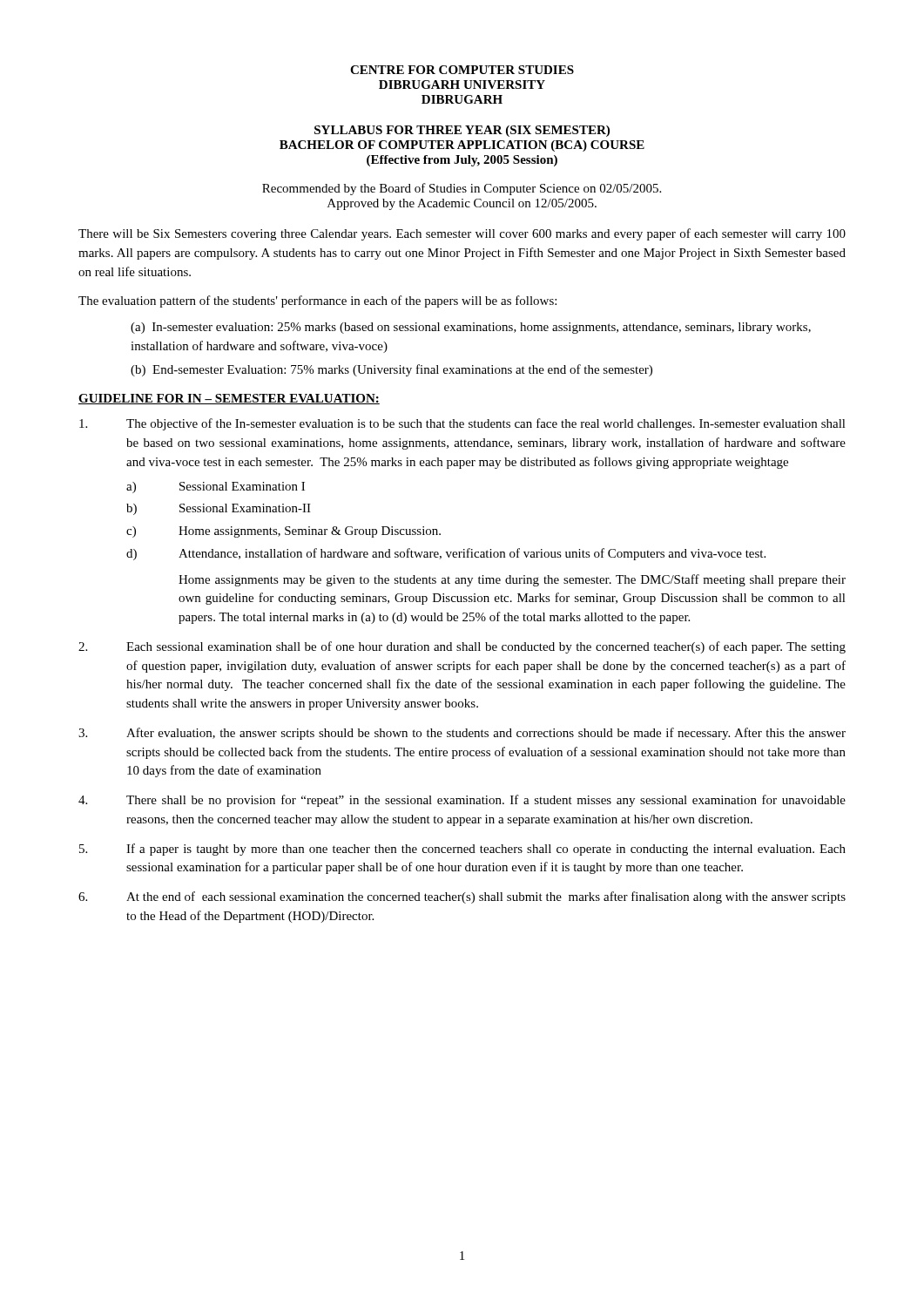Viewport: 924px width, 1307px height.
Task: Find the region starting "2. Each sessional examination shall be"
Action: pyautogui.click(x=462, y=675)
